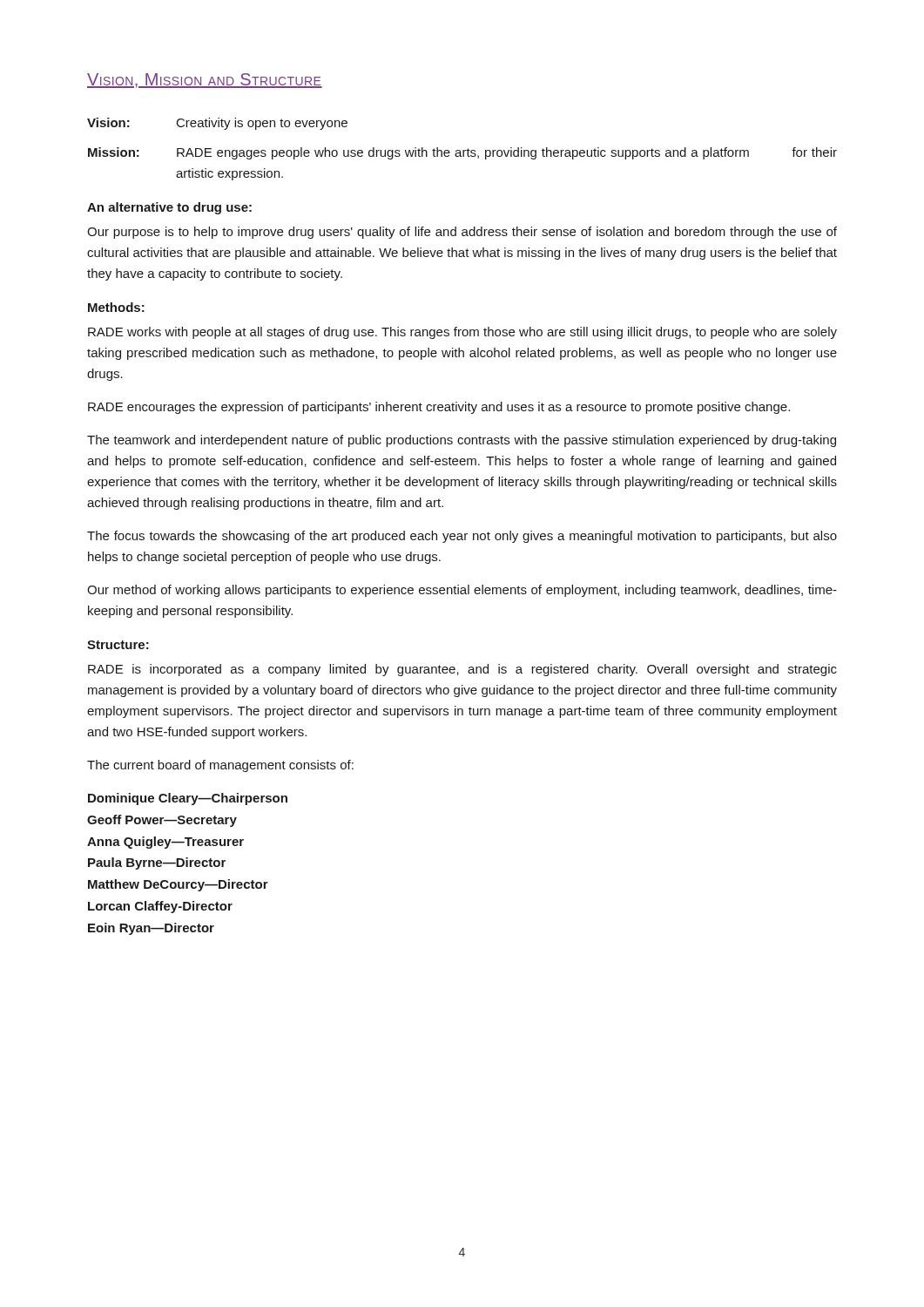This screenshot has width=924, height=1307.
Task: Find the block on this page that starts "RADE is incorporated as a company limited"
Action: pyautogui.click(x=462, y=700)
